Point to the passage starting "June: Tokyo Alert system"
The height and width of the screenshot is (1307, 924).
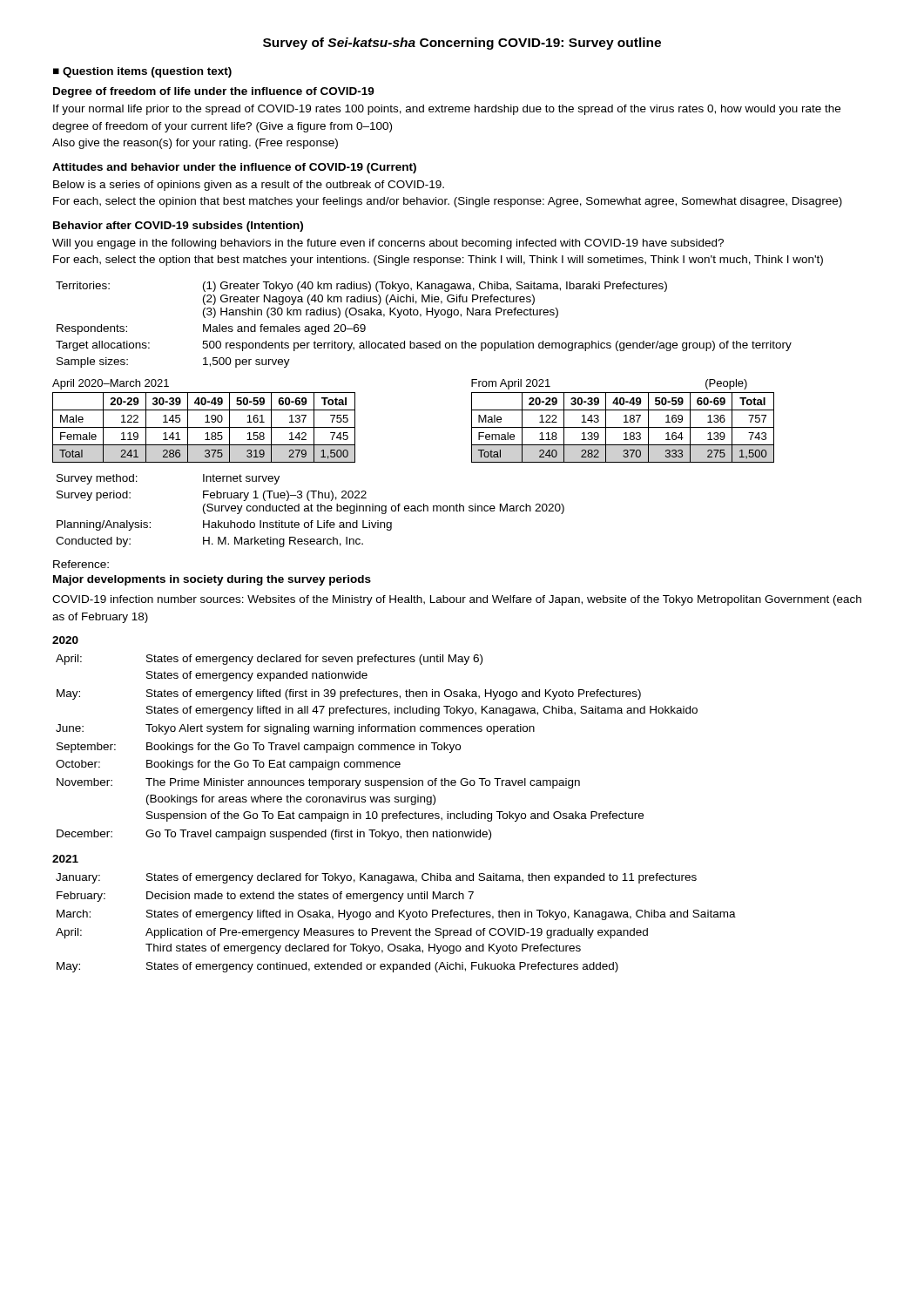462,728
